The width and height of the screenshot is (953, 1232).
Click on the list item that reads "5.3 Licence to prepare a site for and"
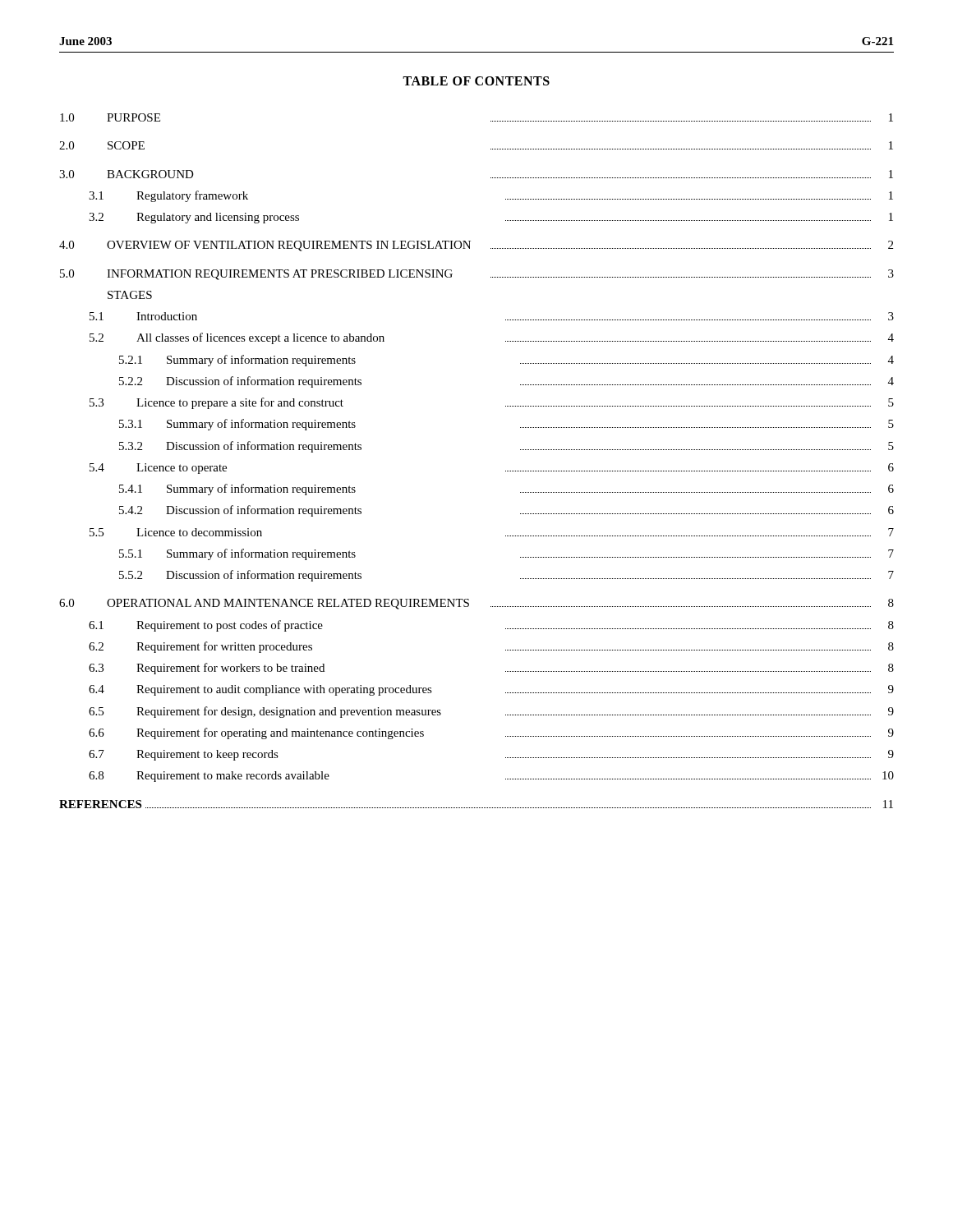pyautogui.click(x=242, y=403)
